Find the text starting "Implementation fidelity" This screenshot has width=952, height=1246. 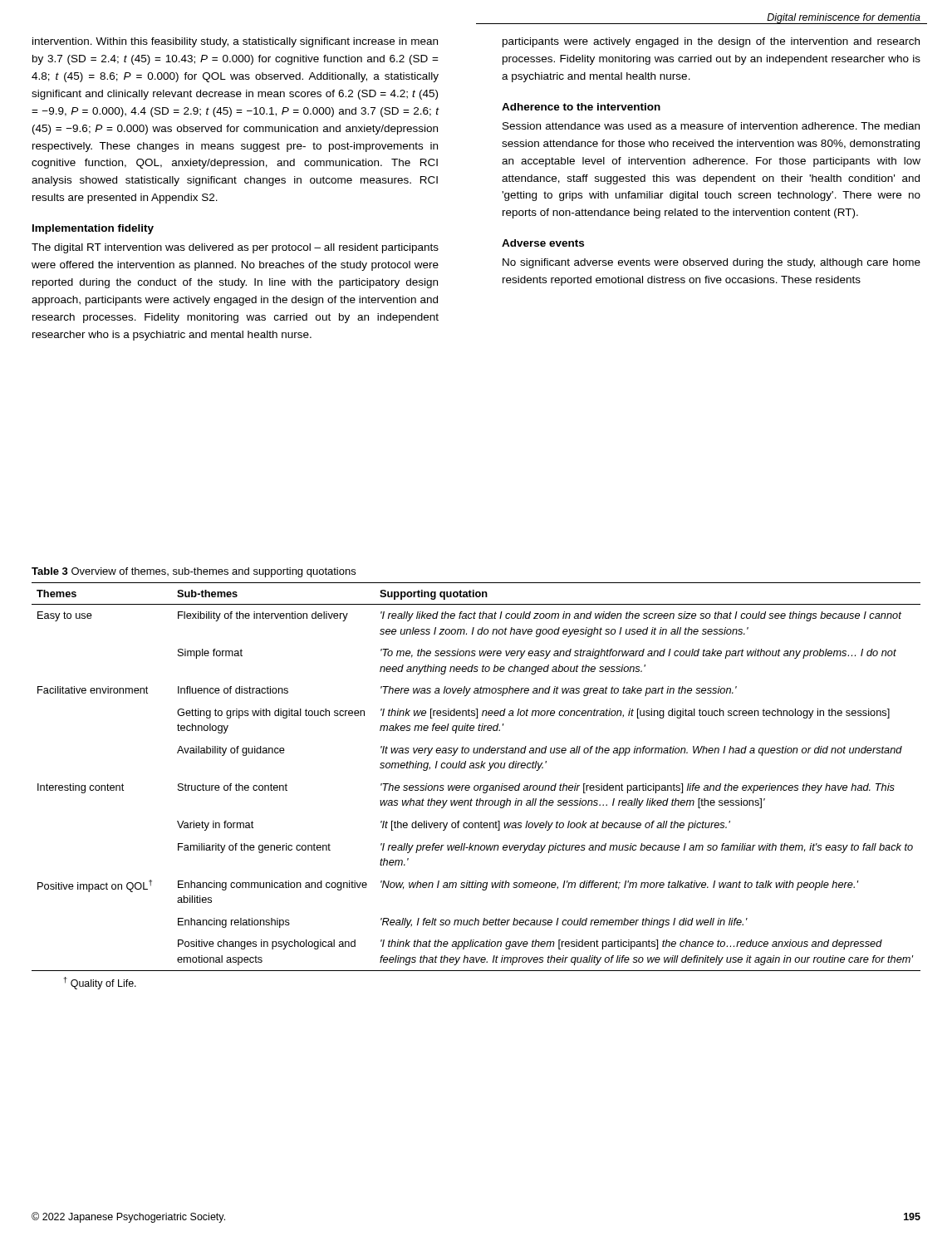click(x=93, y=228)
